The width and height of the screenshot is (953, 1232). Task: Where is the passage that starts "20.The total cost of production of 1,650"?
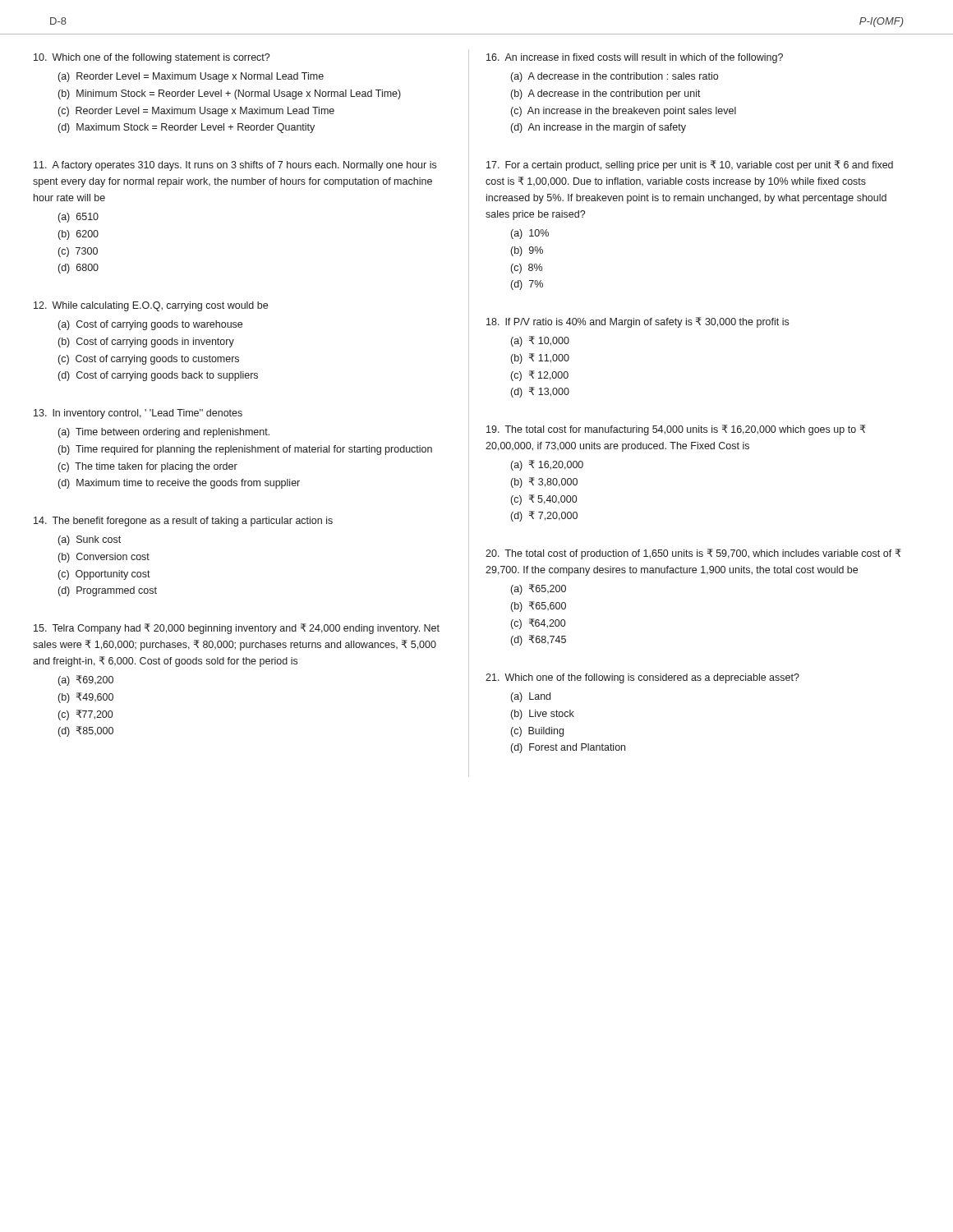693,554
